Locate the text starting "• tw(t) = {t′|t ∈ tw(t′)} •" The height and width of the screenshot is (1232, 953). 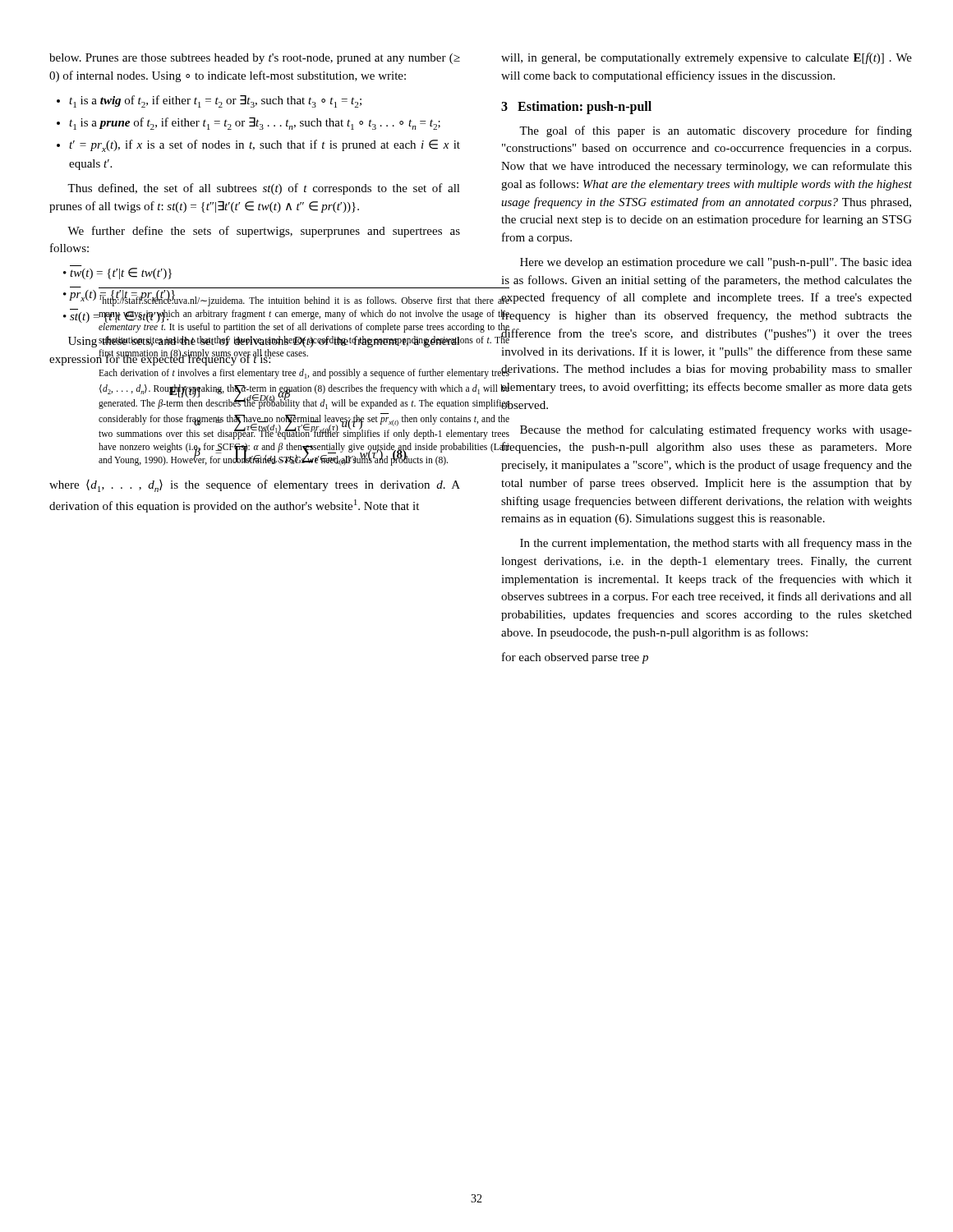(255, 295)
